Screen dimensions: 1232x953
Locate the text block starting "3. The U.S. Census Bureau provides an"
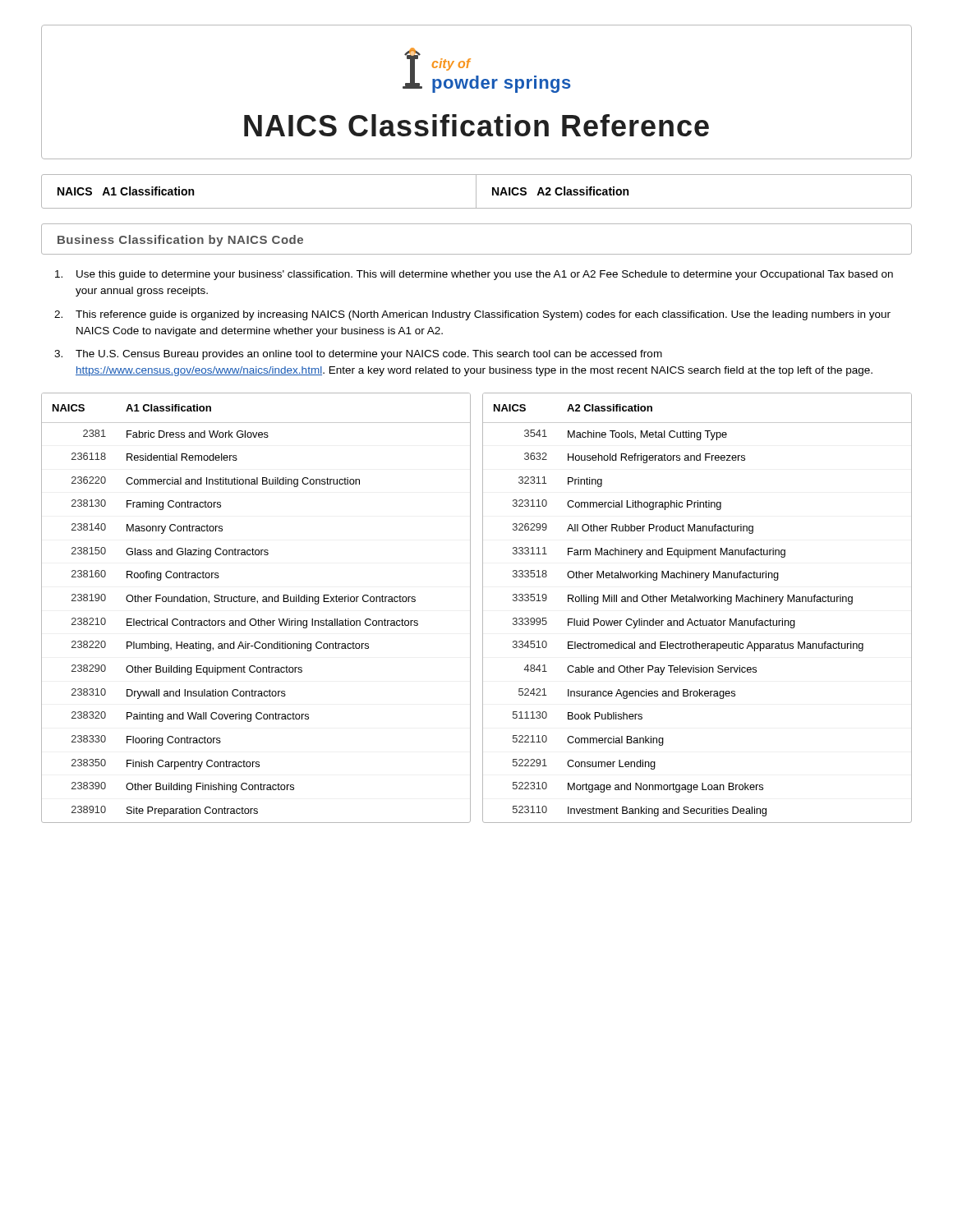point(476,362)
